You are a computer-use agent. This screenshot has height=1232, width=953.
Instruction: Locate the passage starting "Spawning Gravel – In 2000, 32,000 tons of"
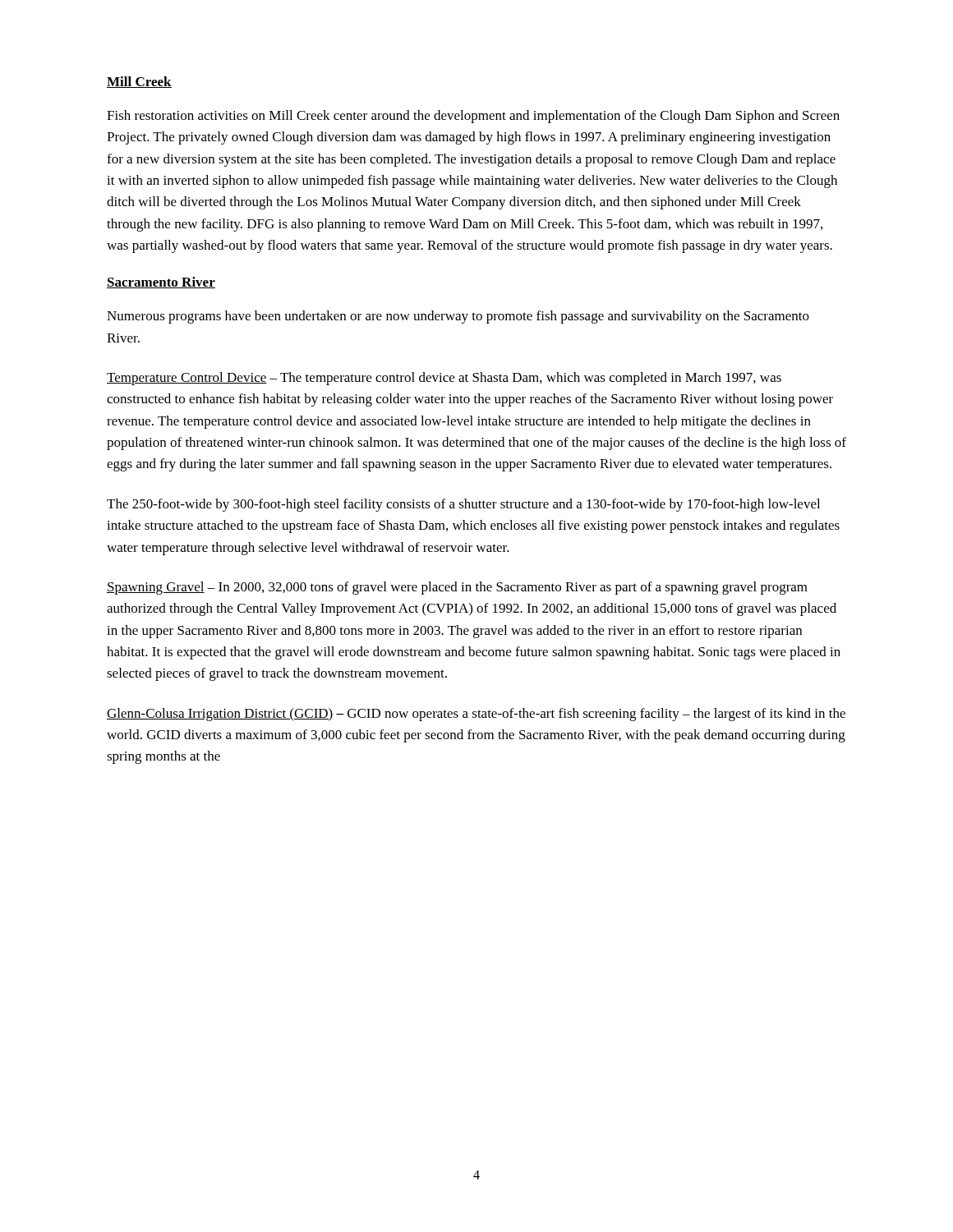pos(474,630)
